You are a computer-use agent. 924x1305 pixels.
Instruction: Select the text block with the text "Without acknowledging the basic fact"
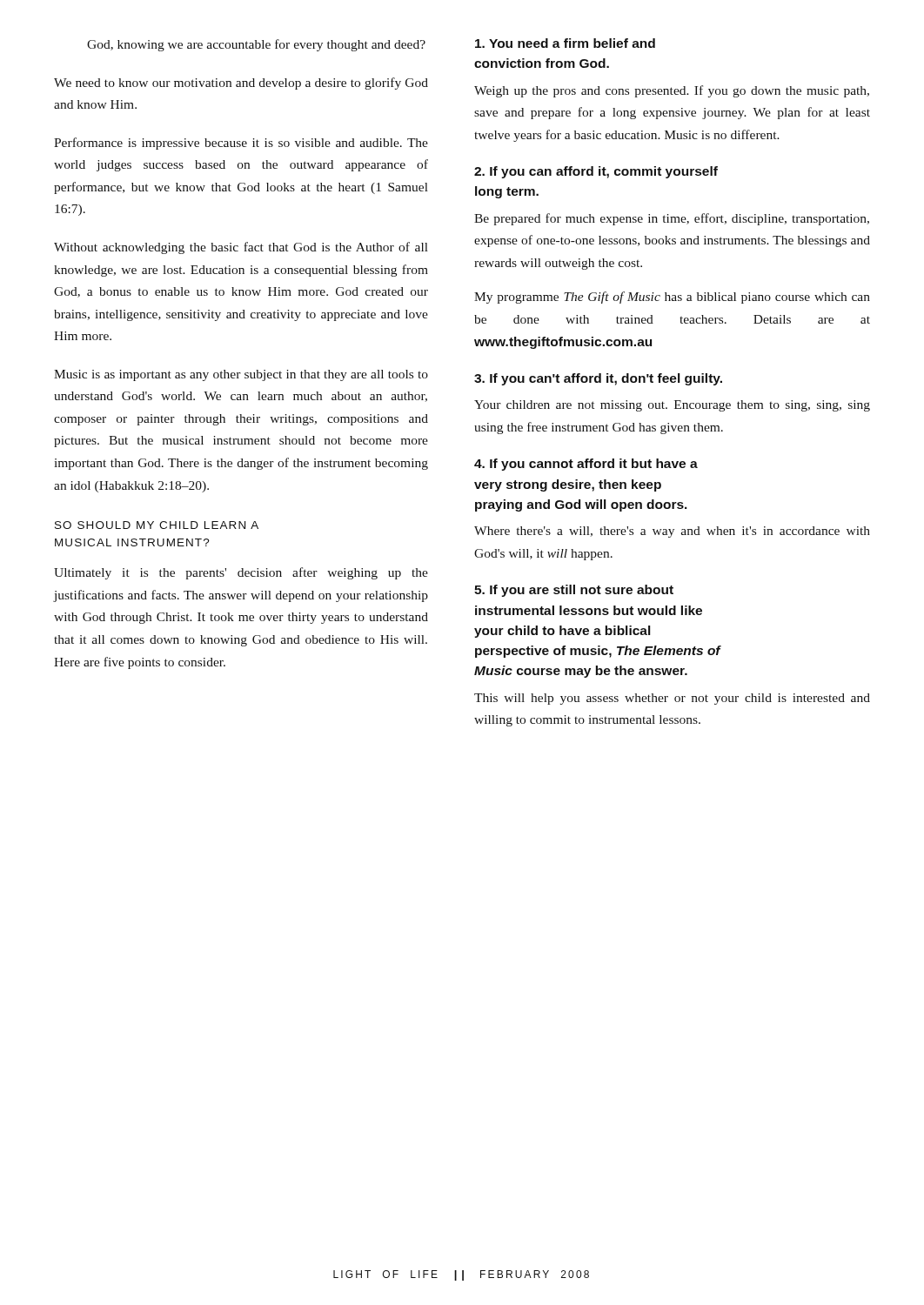pos(241,291)
